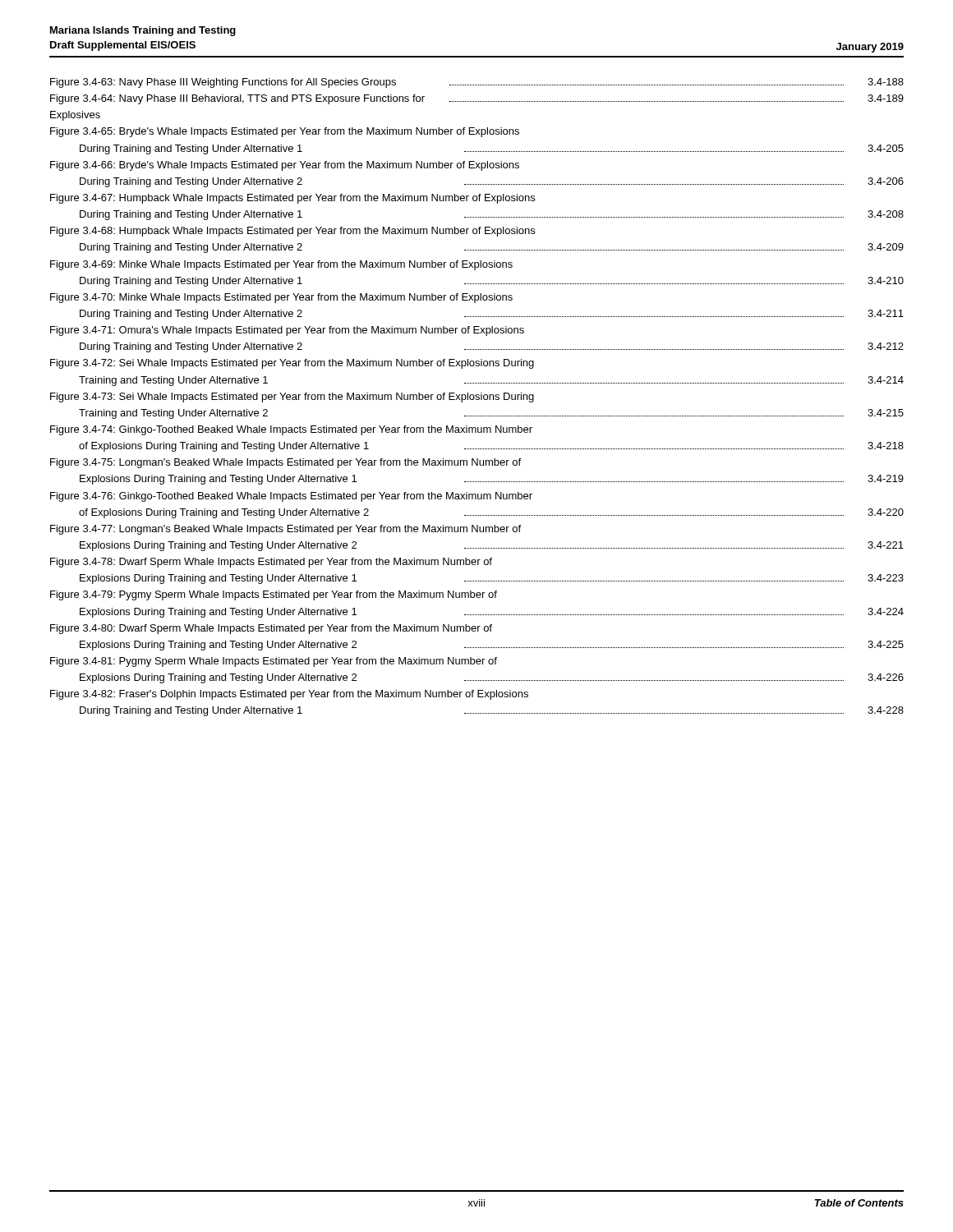Find the text block starting "Figure 3.4-66: Bryde's Whale Impacts Estimated"
The height and width of the screenshot is (1232, 953).
coord(476,173)
